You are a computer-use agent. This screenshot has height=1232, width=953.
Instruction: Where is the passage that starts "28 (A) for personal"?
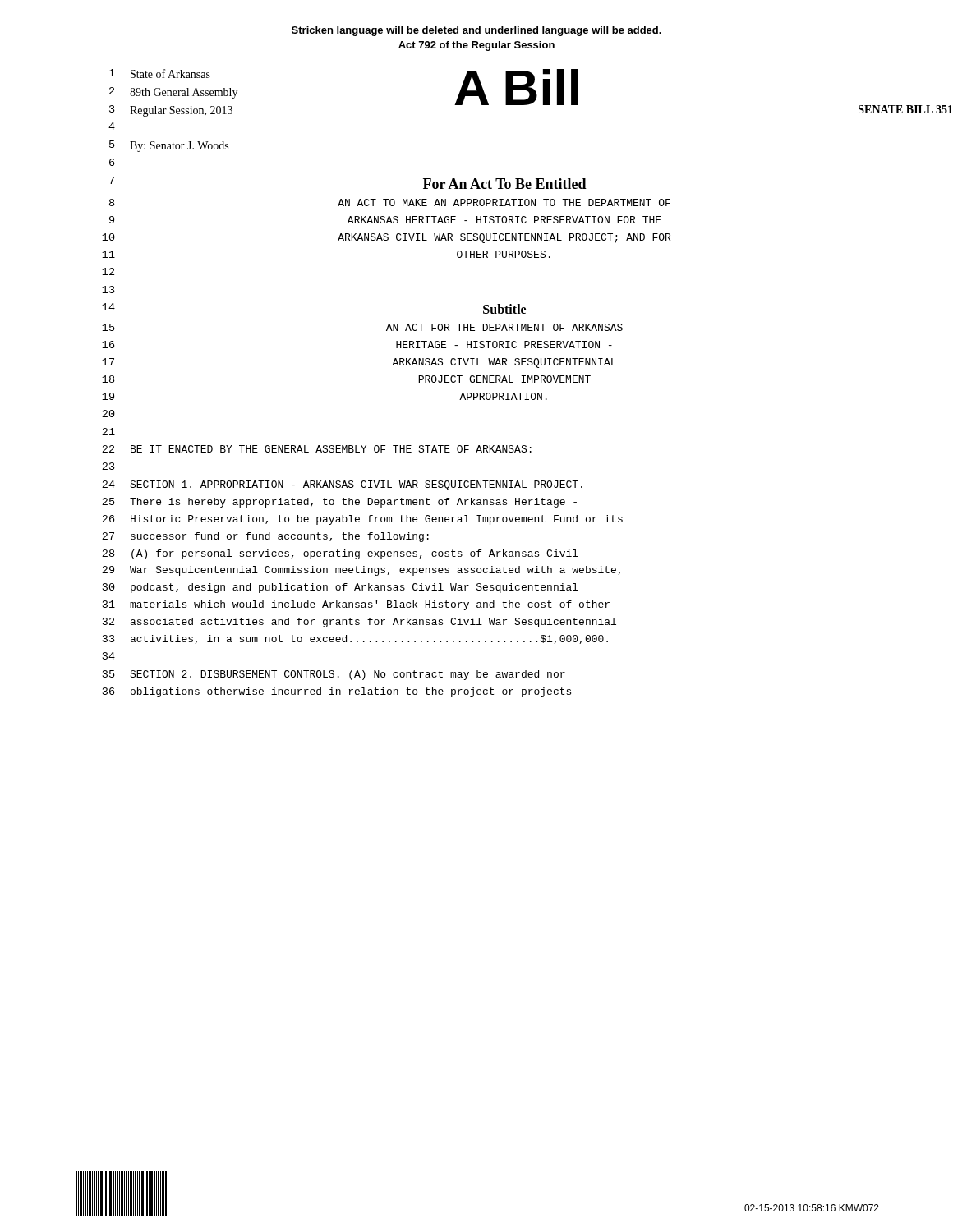point(476,554)
